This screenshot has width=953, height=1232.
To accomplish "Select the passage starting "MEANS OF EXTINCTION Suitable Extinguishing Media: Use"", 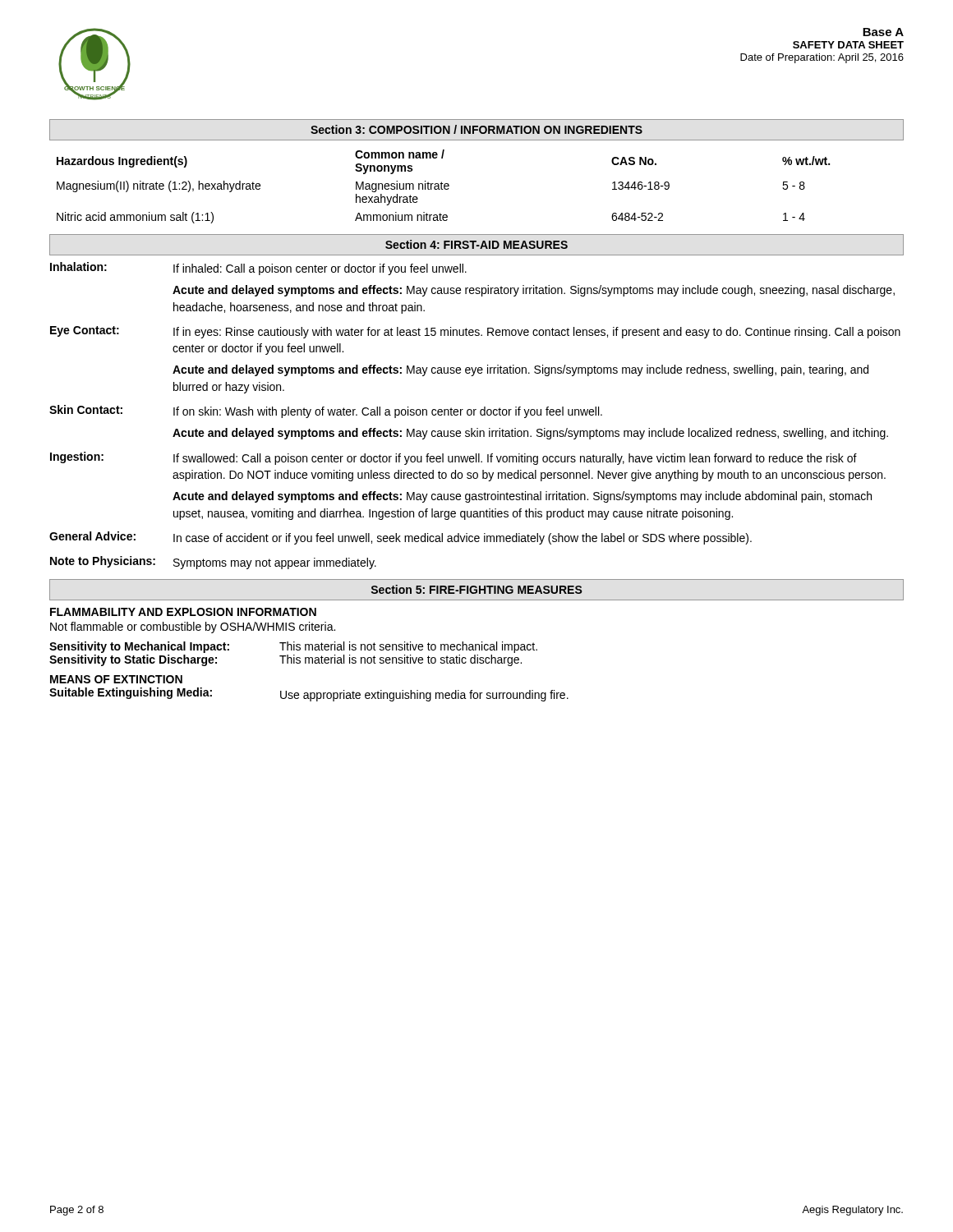I will pos(476,687).
